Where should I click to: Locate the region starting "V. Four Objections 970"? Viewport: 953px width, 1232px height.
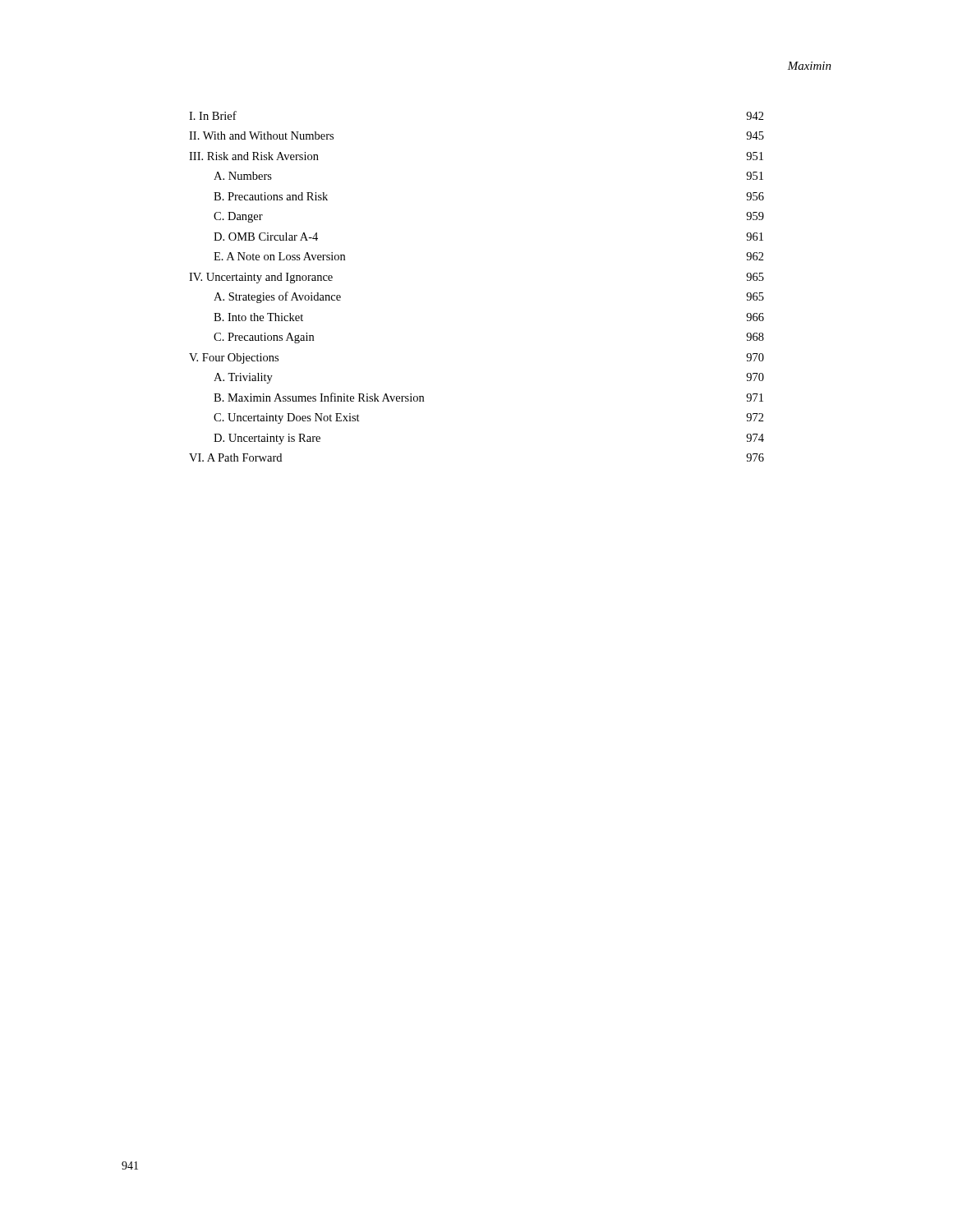coord(235,359)
